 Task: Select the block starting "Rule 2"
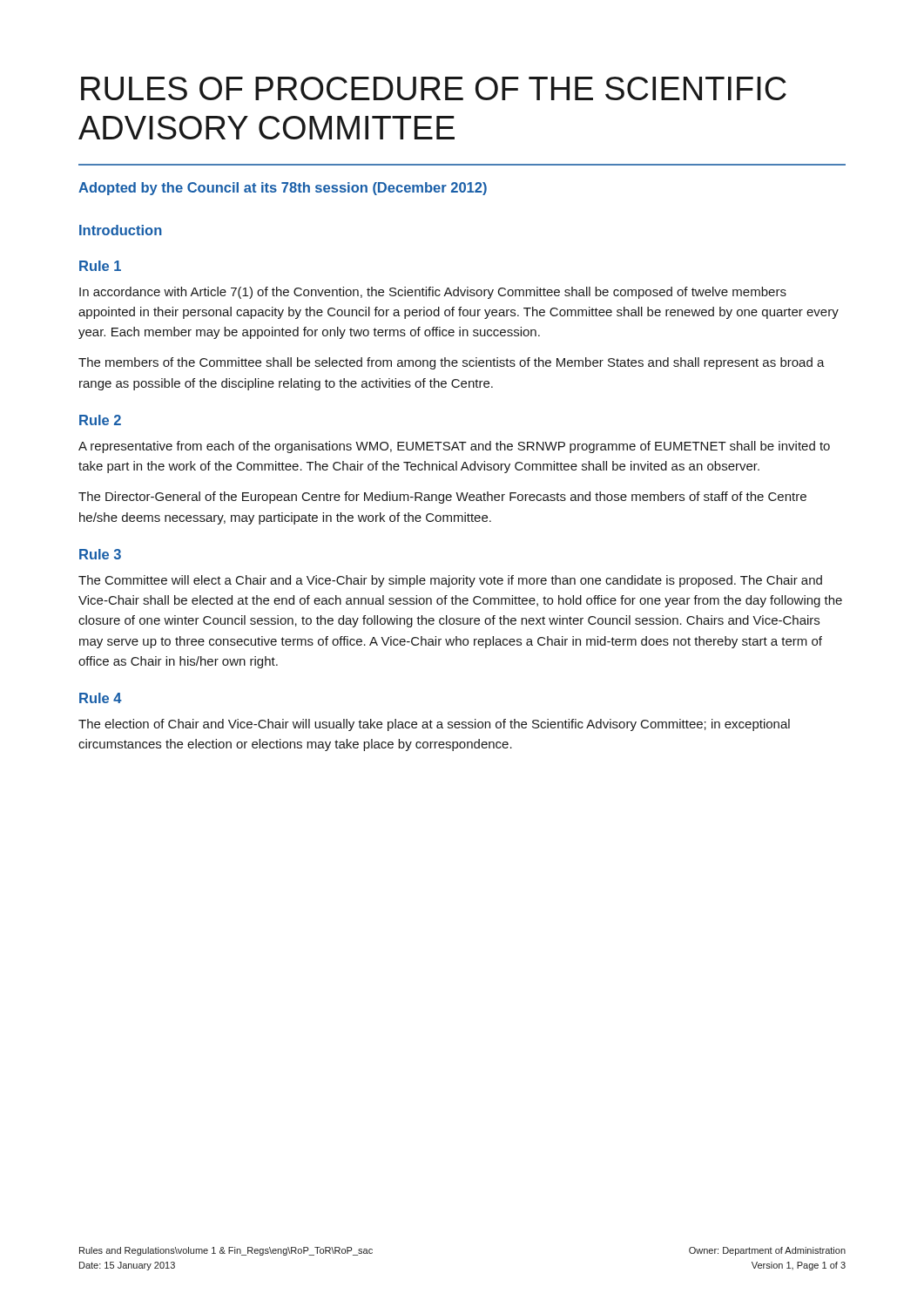coord(100,420)
